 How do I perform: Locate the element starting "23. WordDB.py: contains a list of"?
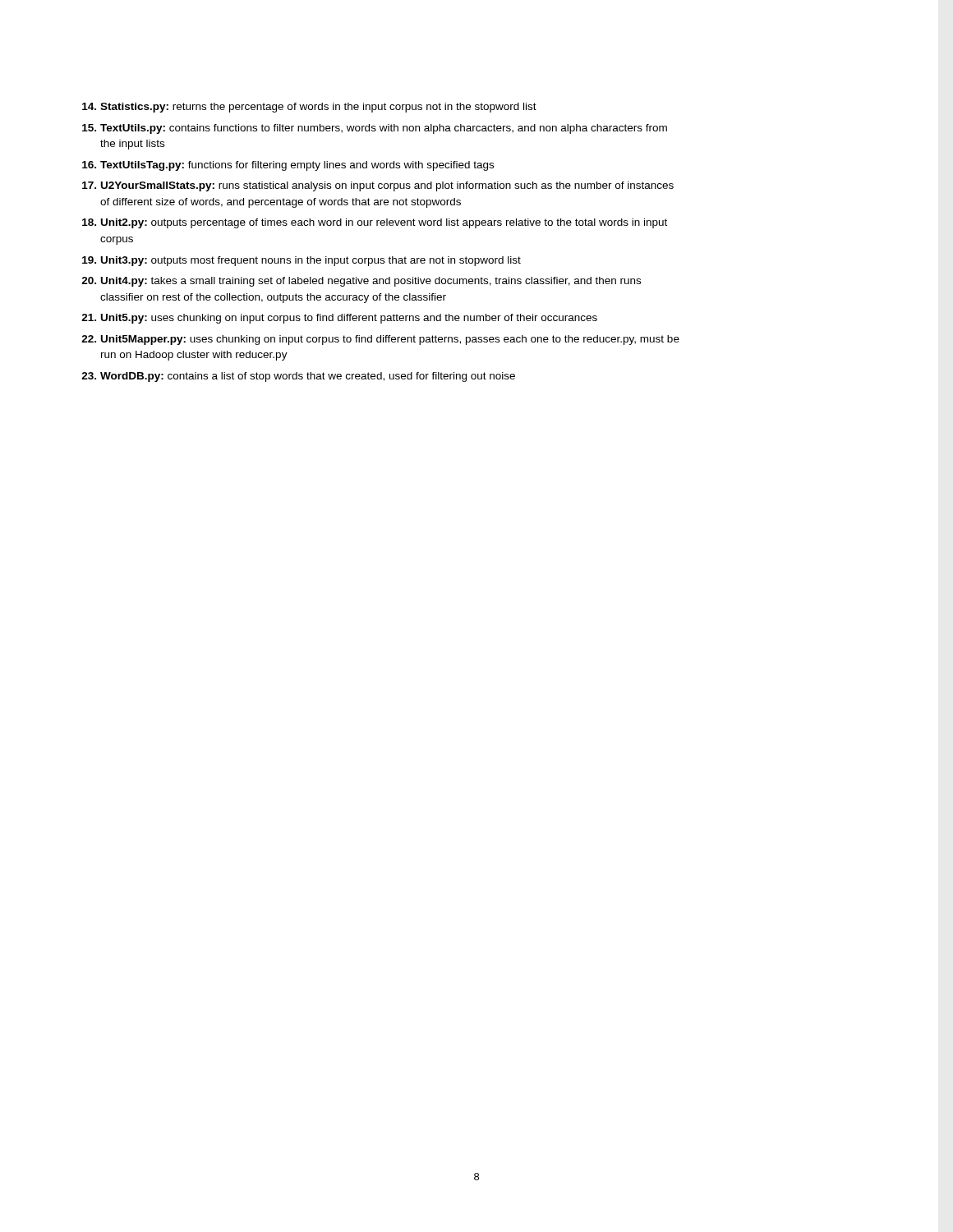374,376
